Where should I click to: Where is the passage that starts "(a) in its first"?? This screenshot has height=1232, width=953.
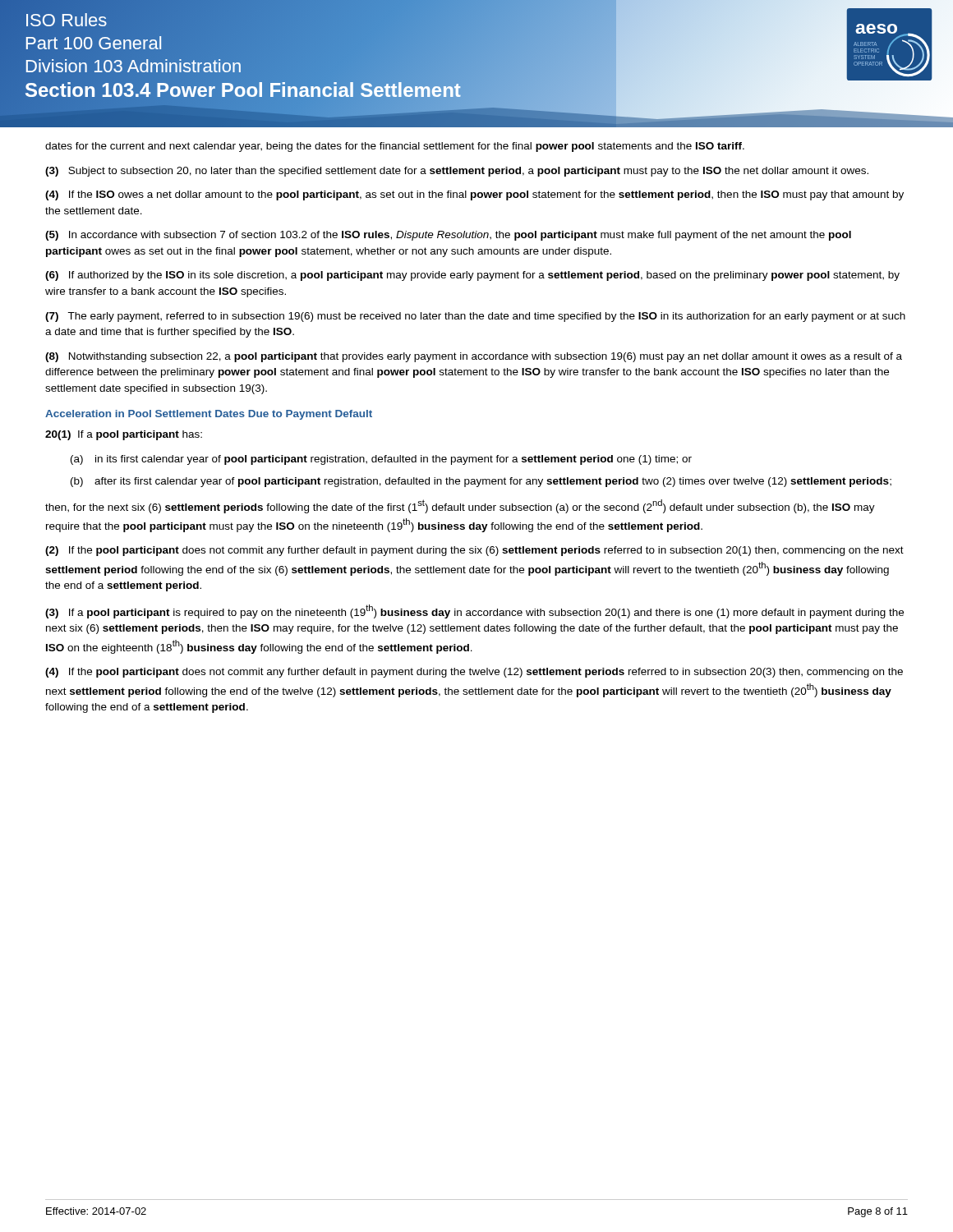(489, 459)
